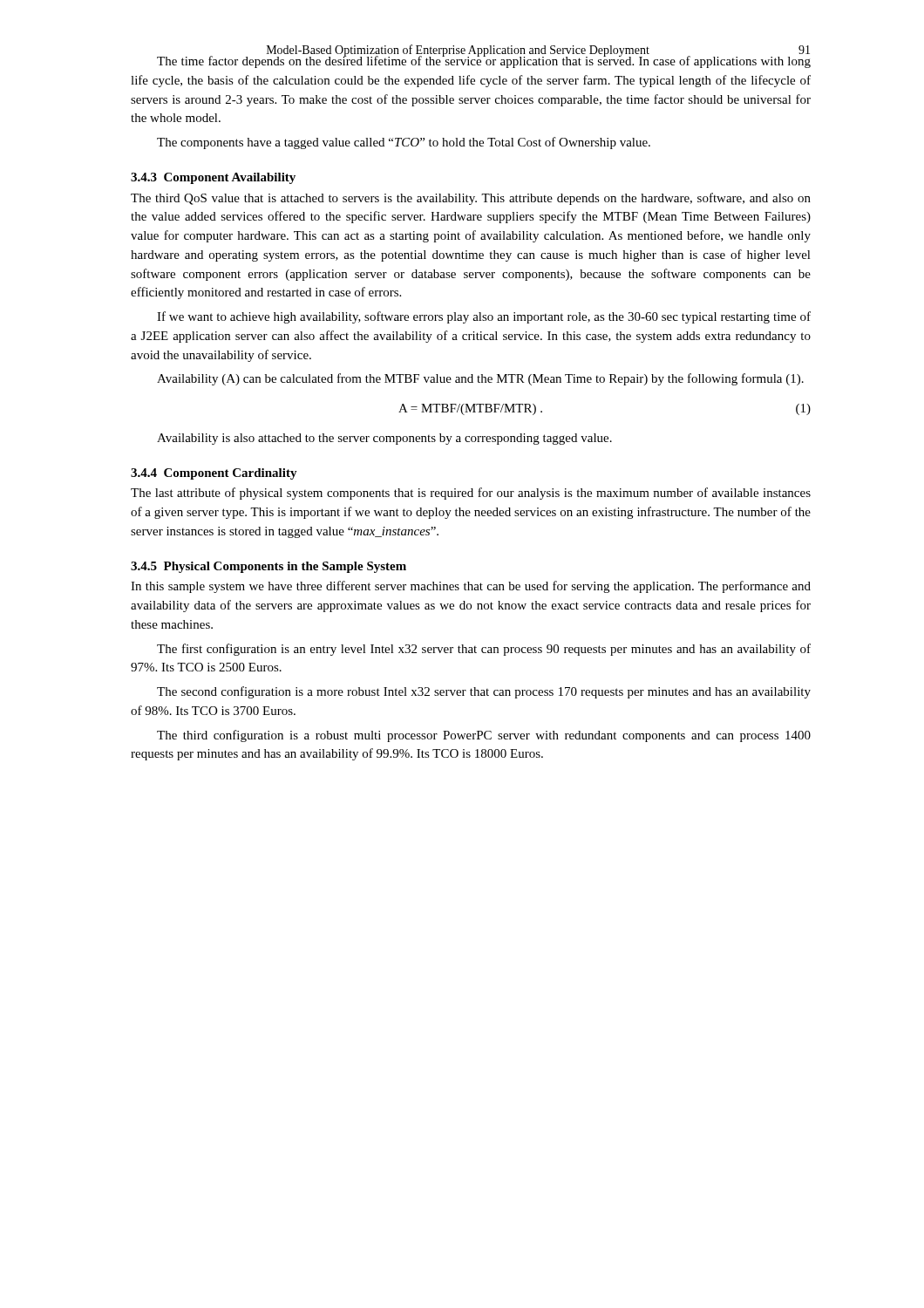The width and height of the screenshot is (924, 1308).
Task: Find the section header on this page that starts "3.4.5 Physical Components in the Sample"
Action: point(269,566)
